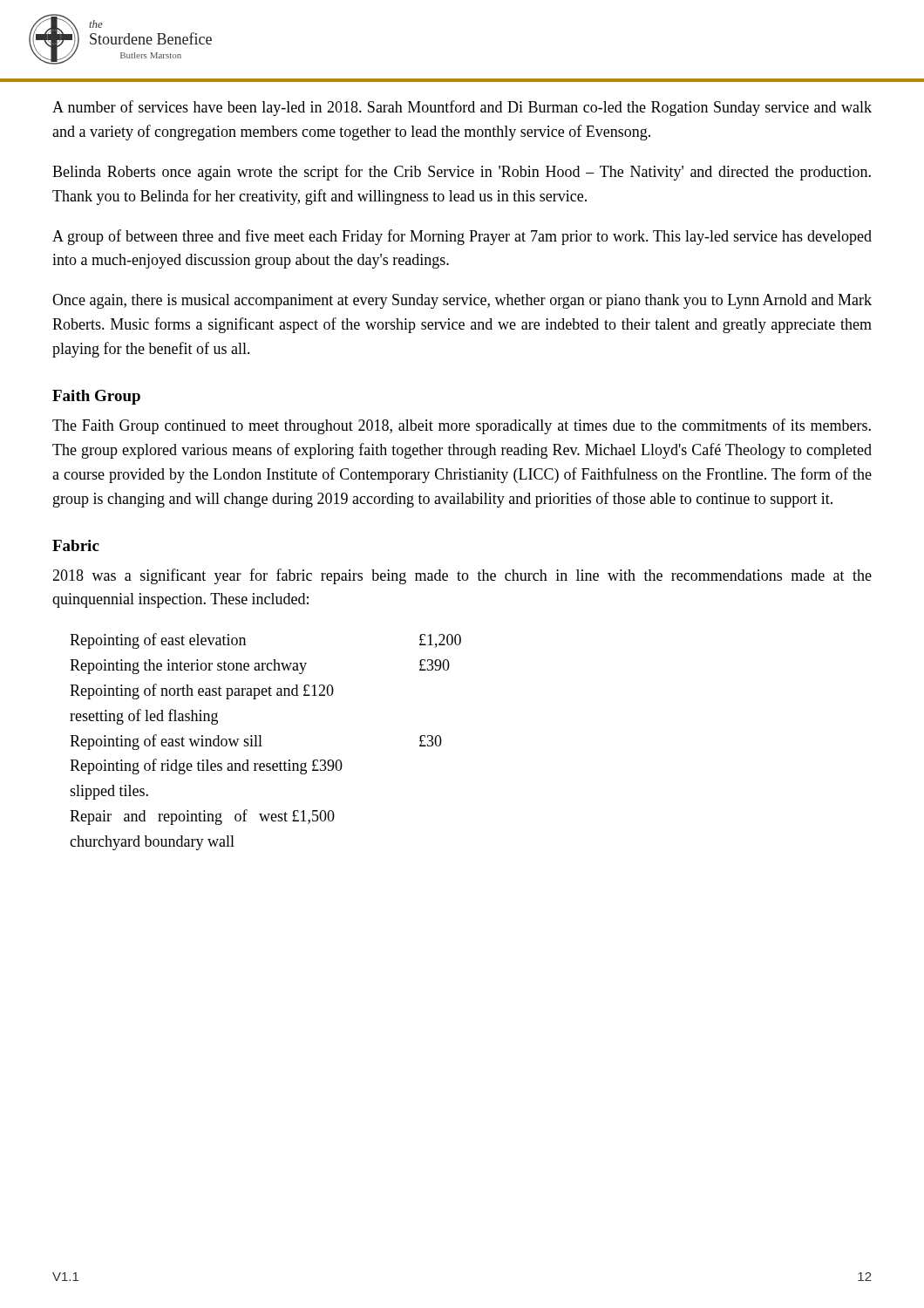This screenshot has width=924, height=1308.
Task: Click on the list item with the text "Repointing of east window sill £30"
Action: pyautogui.click(x=256, y=742)
